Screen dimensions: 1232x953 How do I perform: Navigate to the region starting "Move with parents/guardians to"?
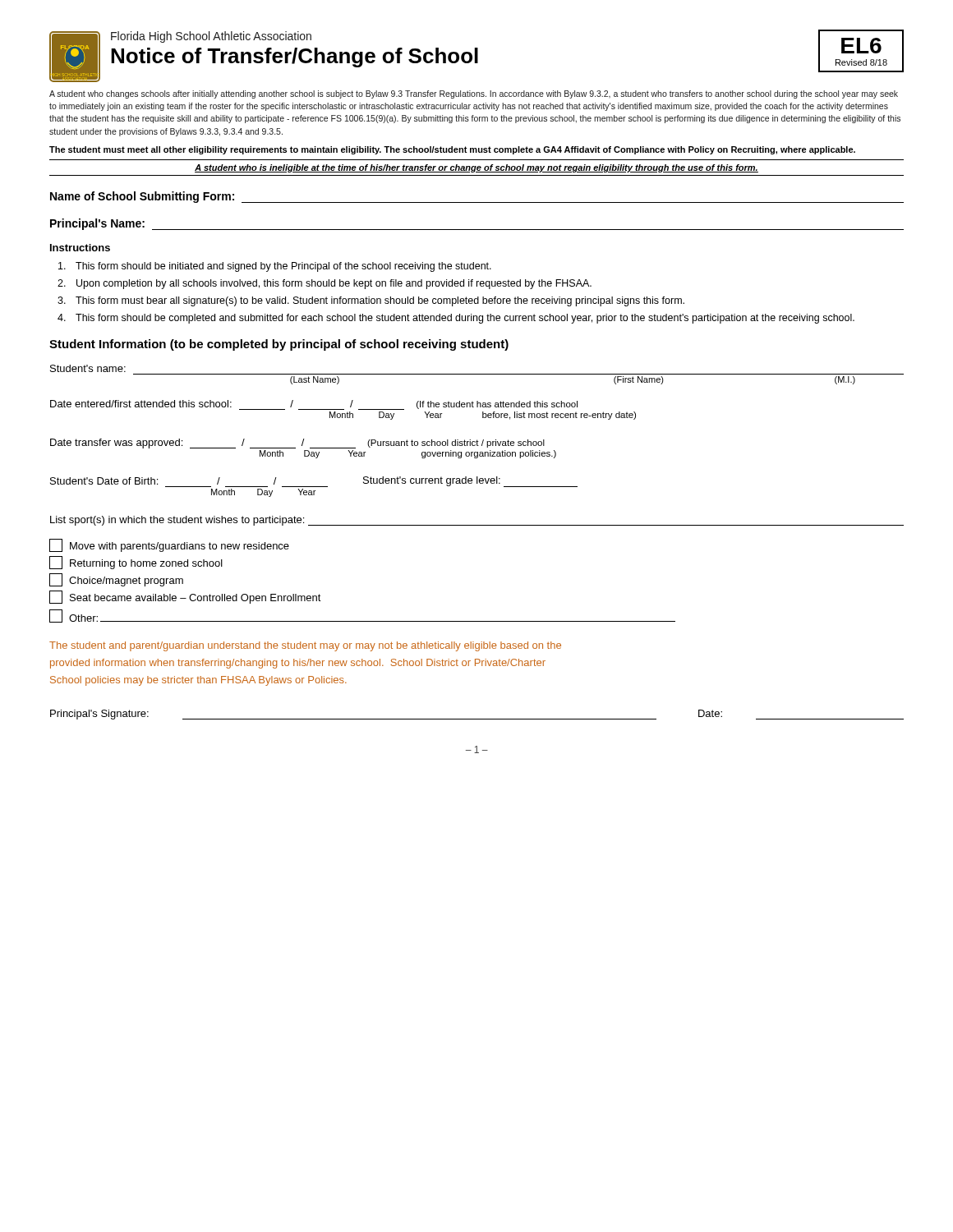point(169,546)
